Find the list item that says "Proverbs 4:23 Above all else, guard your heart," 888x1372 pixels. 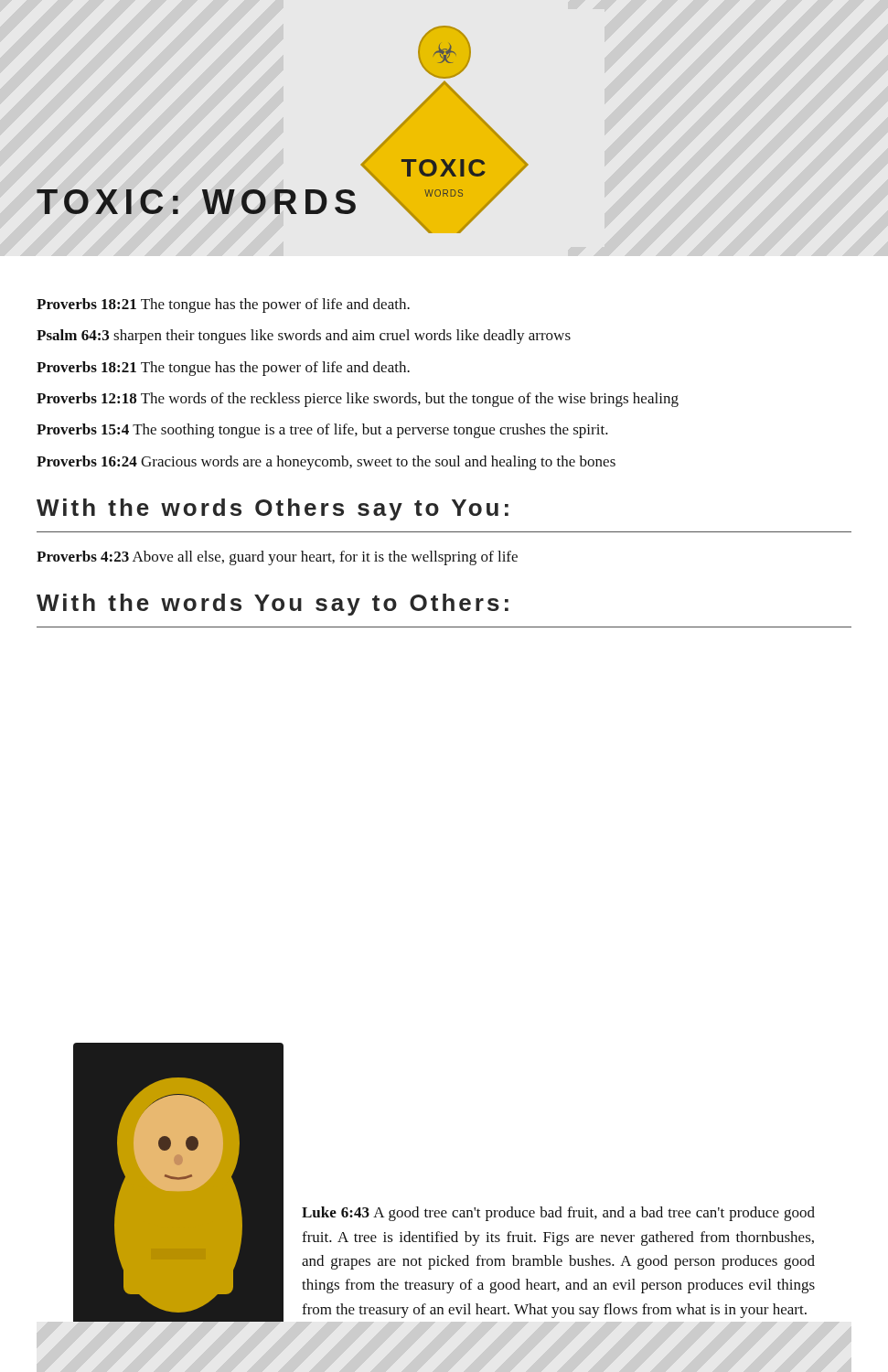pyautogui.click(x=277, y=557)
